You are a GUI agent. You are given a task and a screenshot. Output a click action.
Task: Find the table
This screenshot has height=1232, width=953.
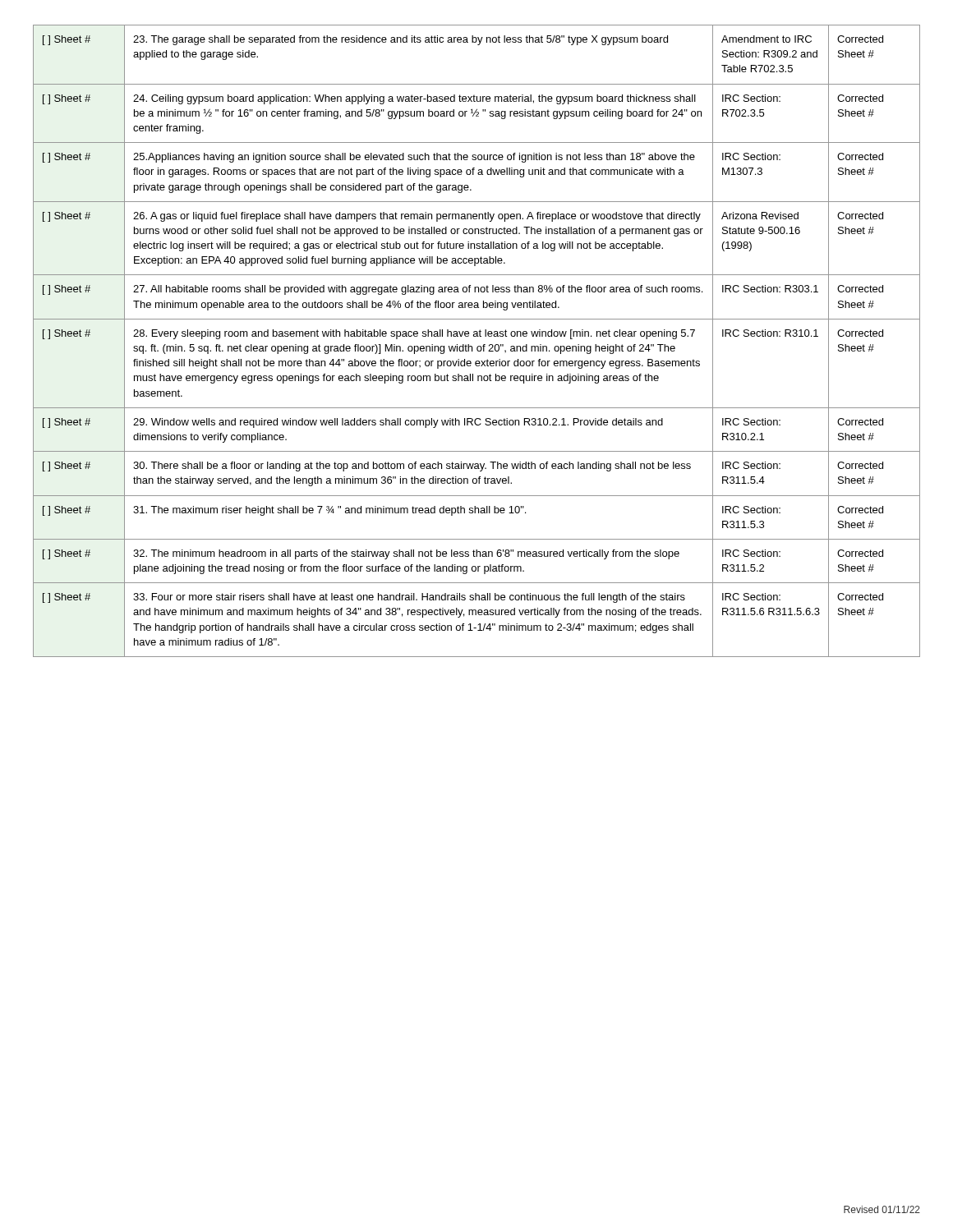pos(476,341)
